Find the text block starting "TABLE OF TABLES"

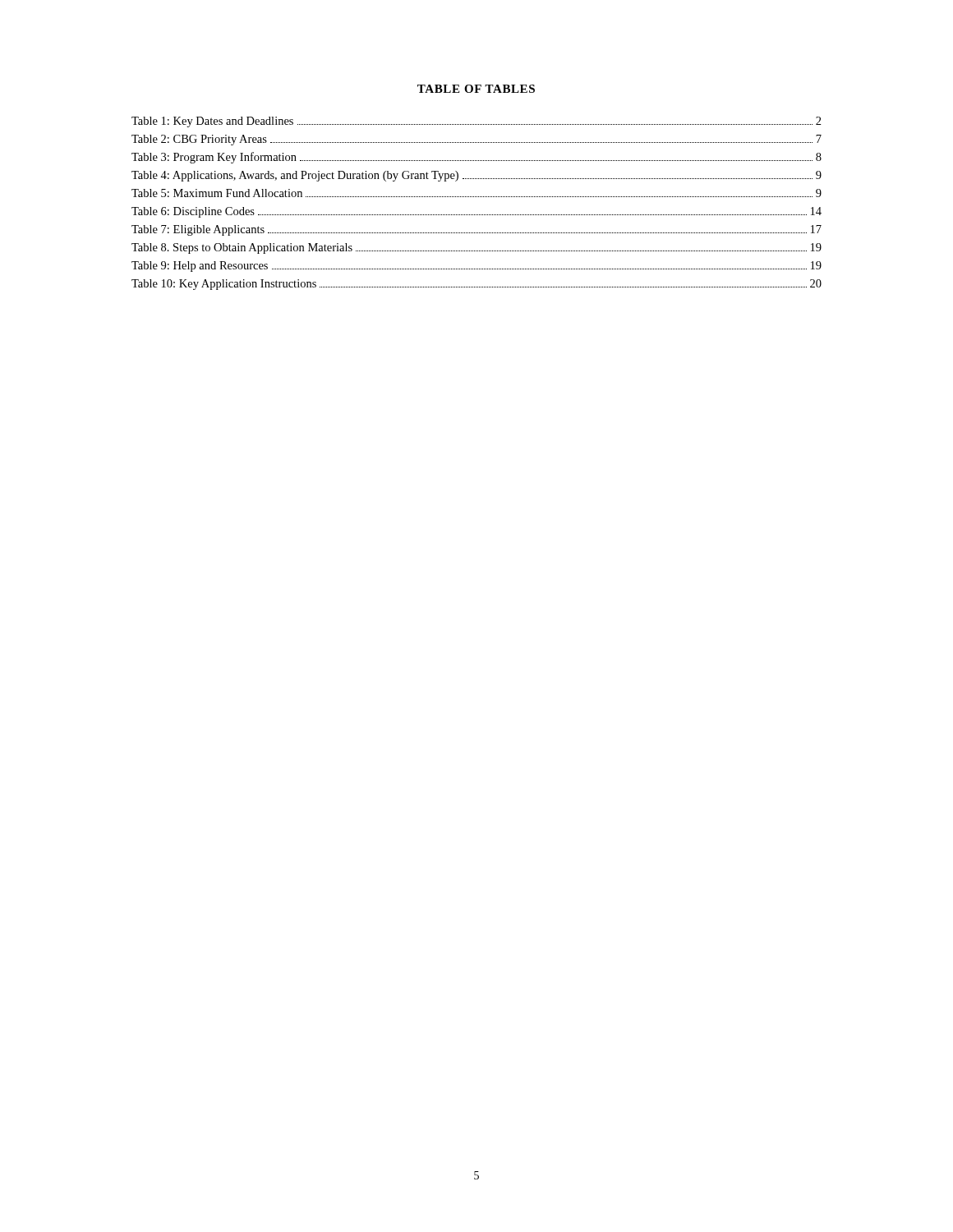[476, 89]
